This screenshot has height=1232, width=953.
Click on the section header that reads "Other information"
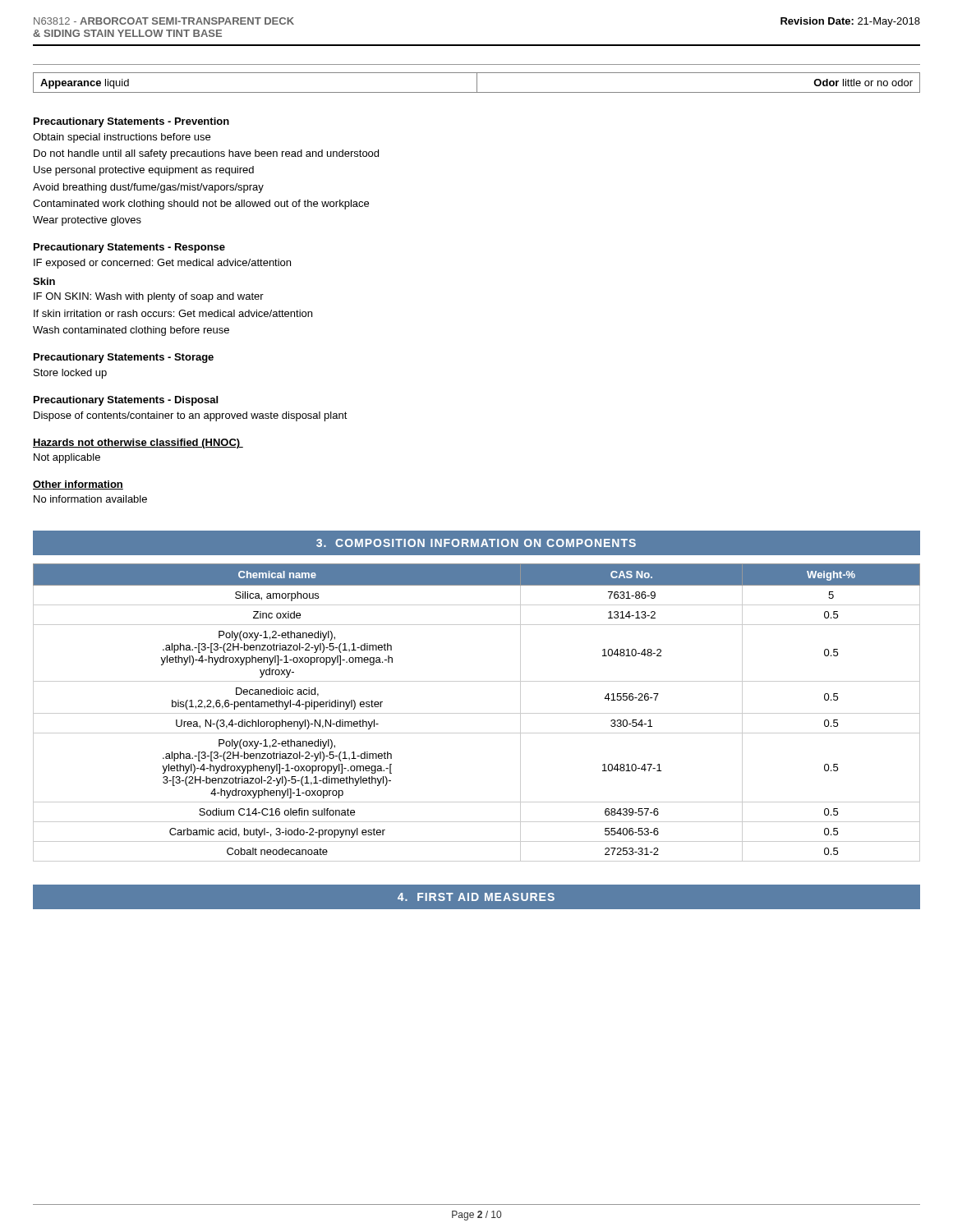pyautogui.click(x=78, y=485)
